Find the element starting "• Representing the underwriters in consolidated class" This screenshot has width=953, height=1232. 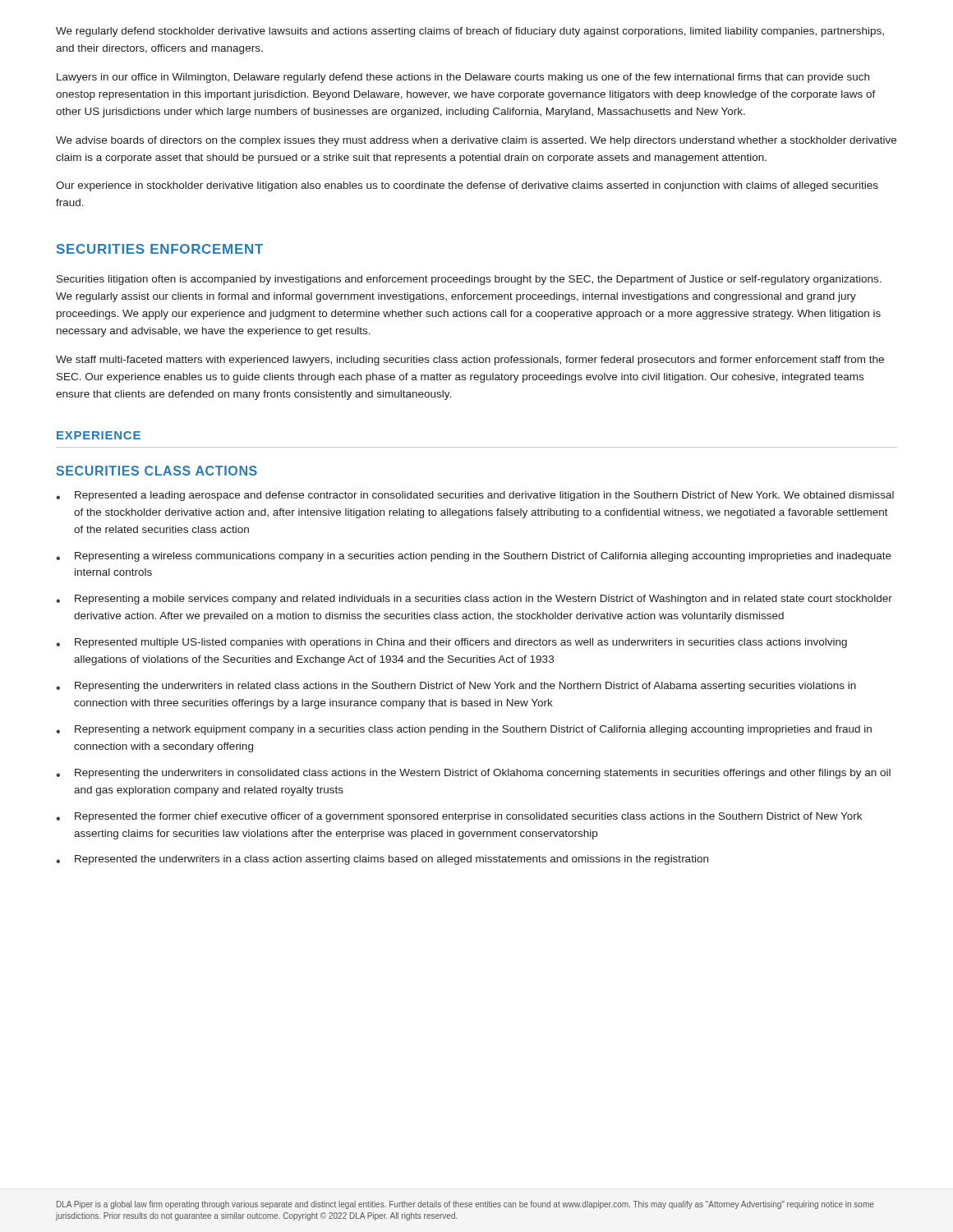point(476,782)
